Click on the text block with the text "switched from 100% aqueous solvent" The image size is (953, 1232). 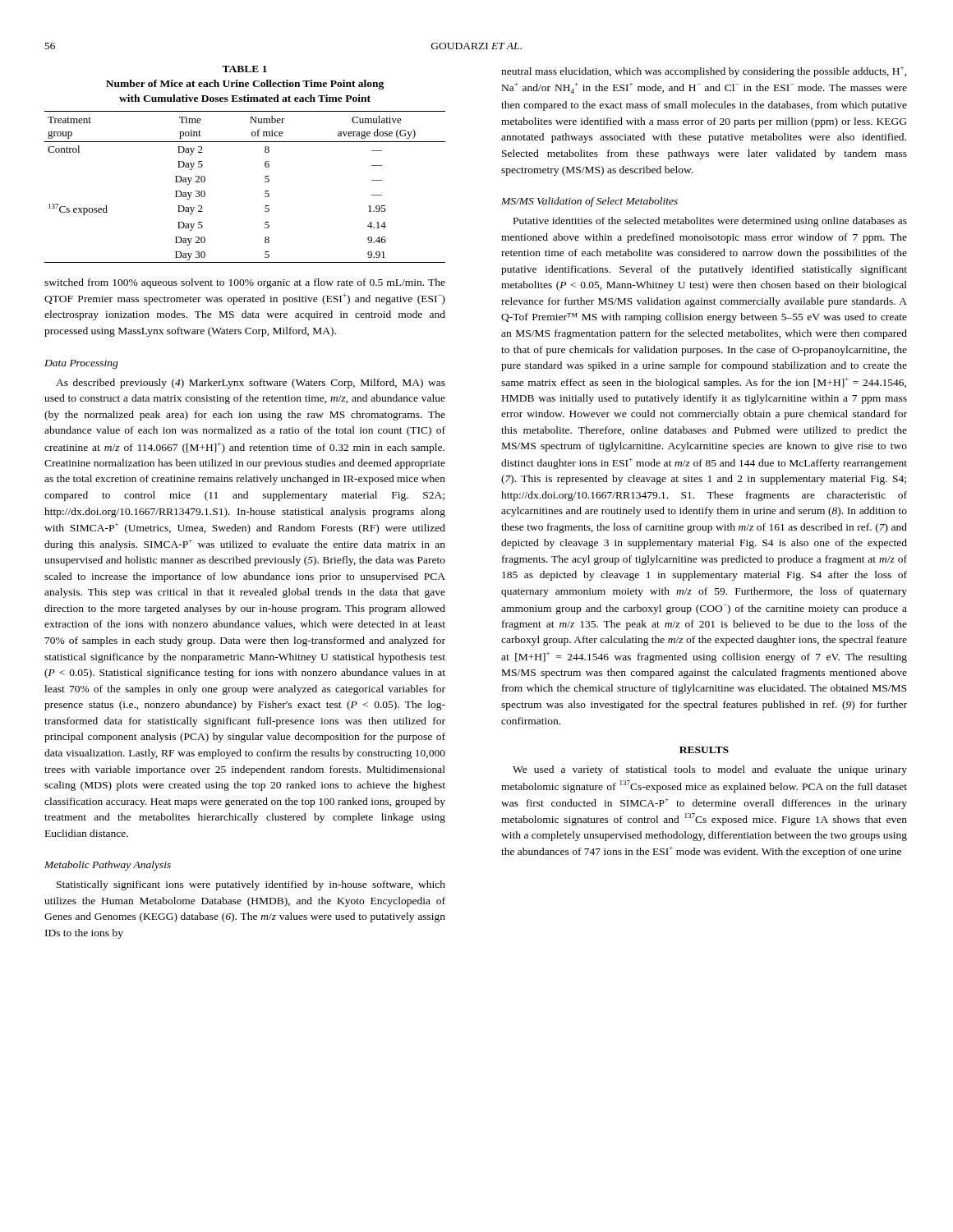(x=245, y=306)
